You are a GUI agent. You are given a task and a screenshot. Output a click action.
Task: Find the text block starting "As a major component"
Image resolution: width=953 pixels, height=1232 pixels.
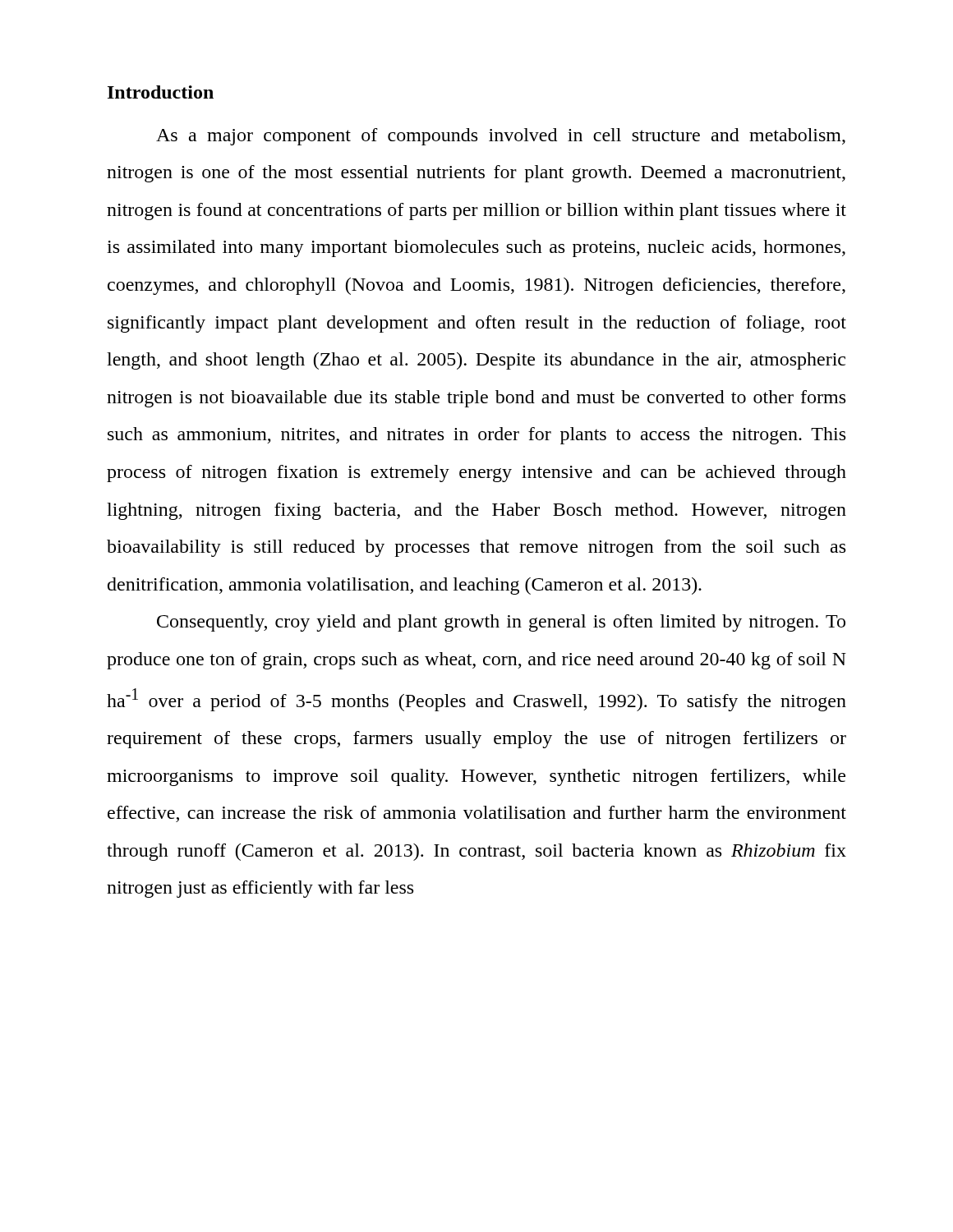(x=476, y=359)
